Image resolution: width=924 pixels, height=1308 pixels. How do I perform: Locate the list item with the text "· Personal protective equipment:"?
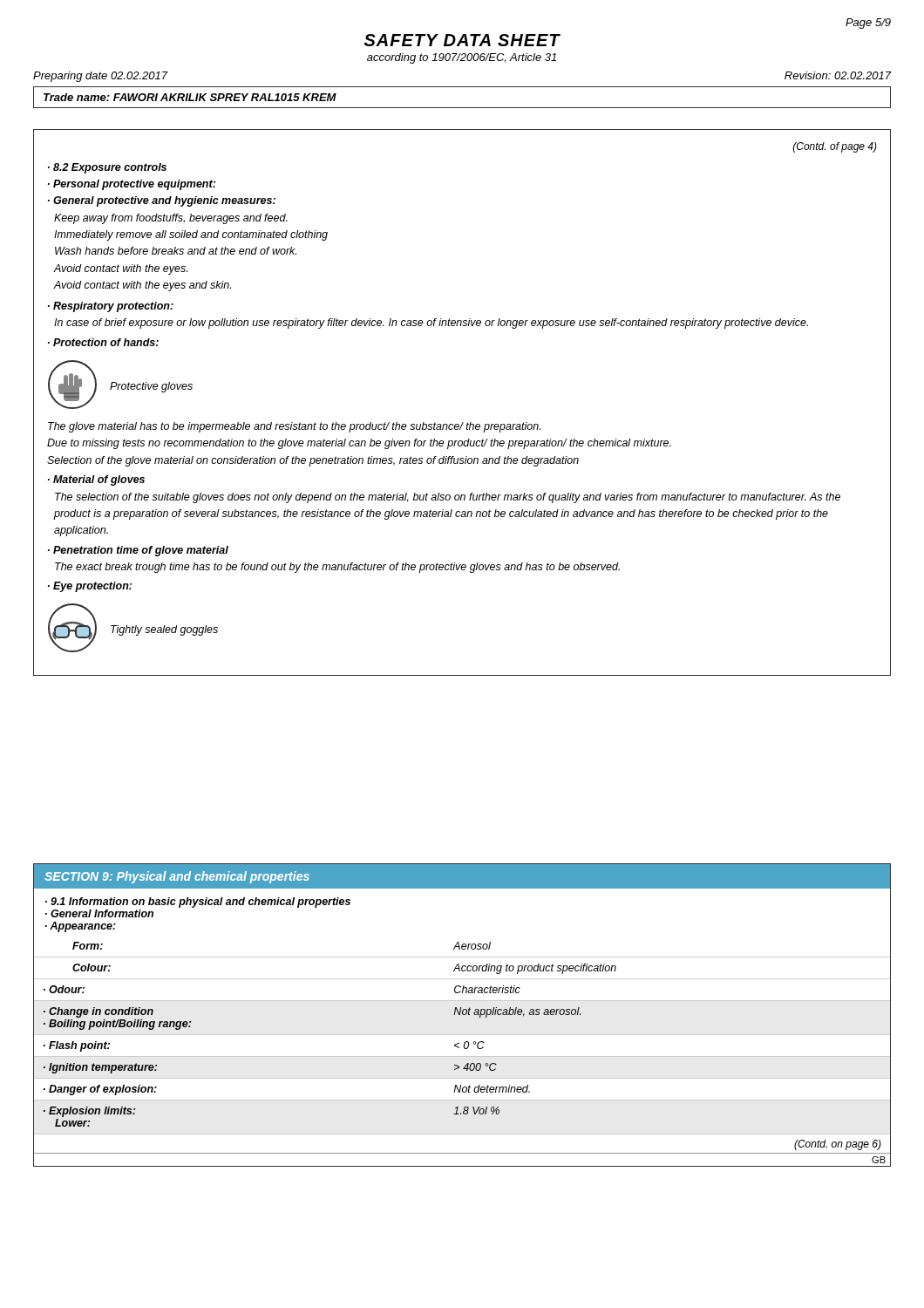point(132,184)
